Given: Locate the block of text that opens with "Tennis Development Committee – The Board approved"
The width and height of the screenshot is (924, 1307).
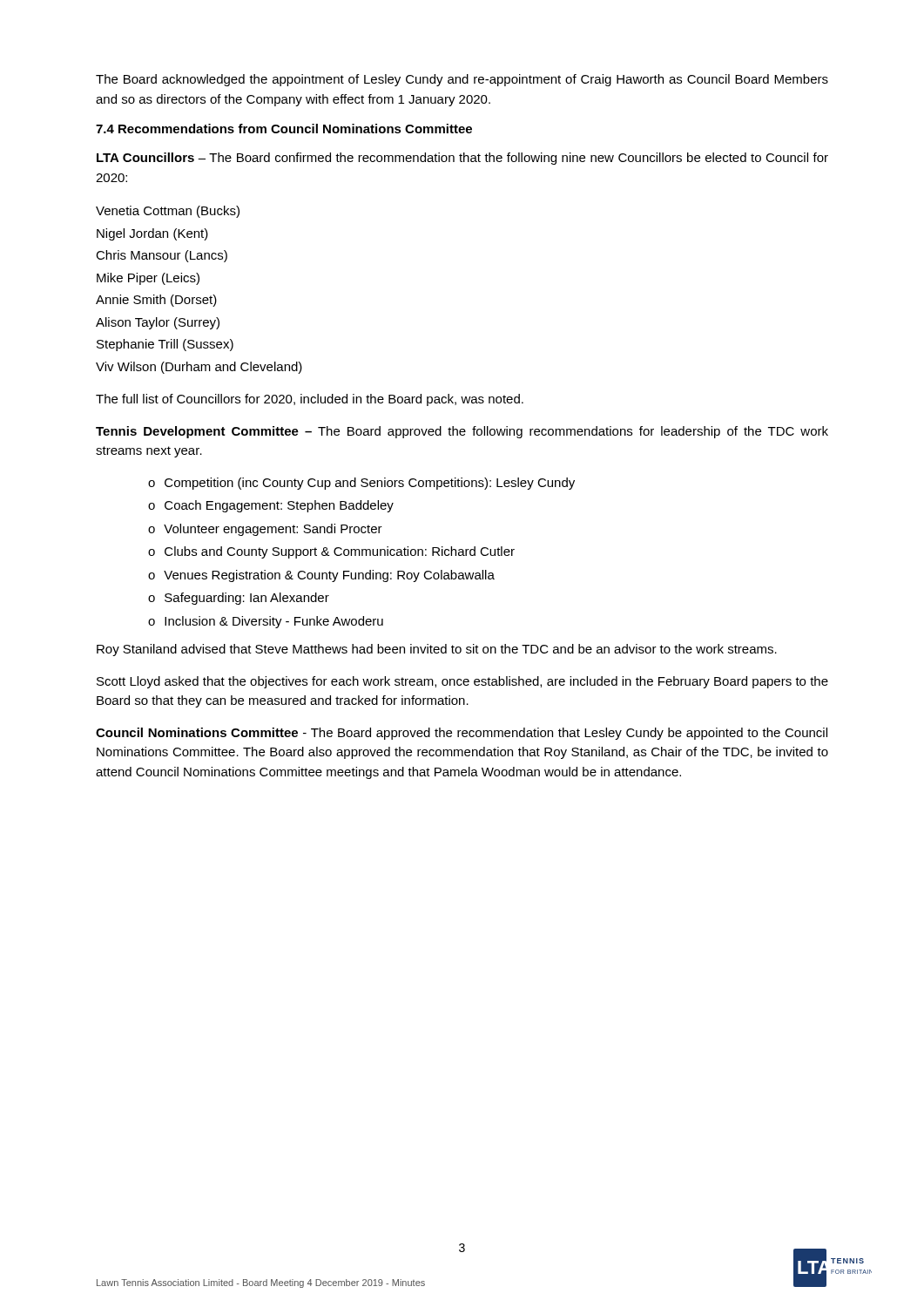Looking at the screenshot, I should click(x=462, y=440).
